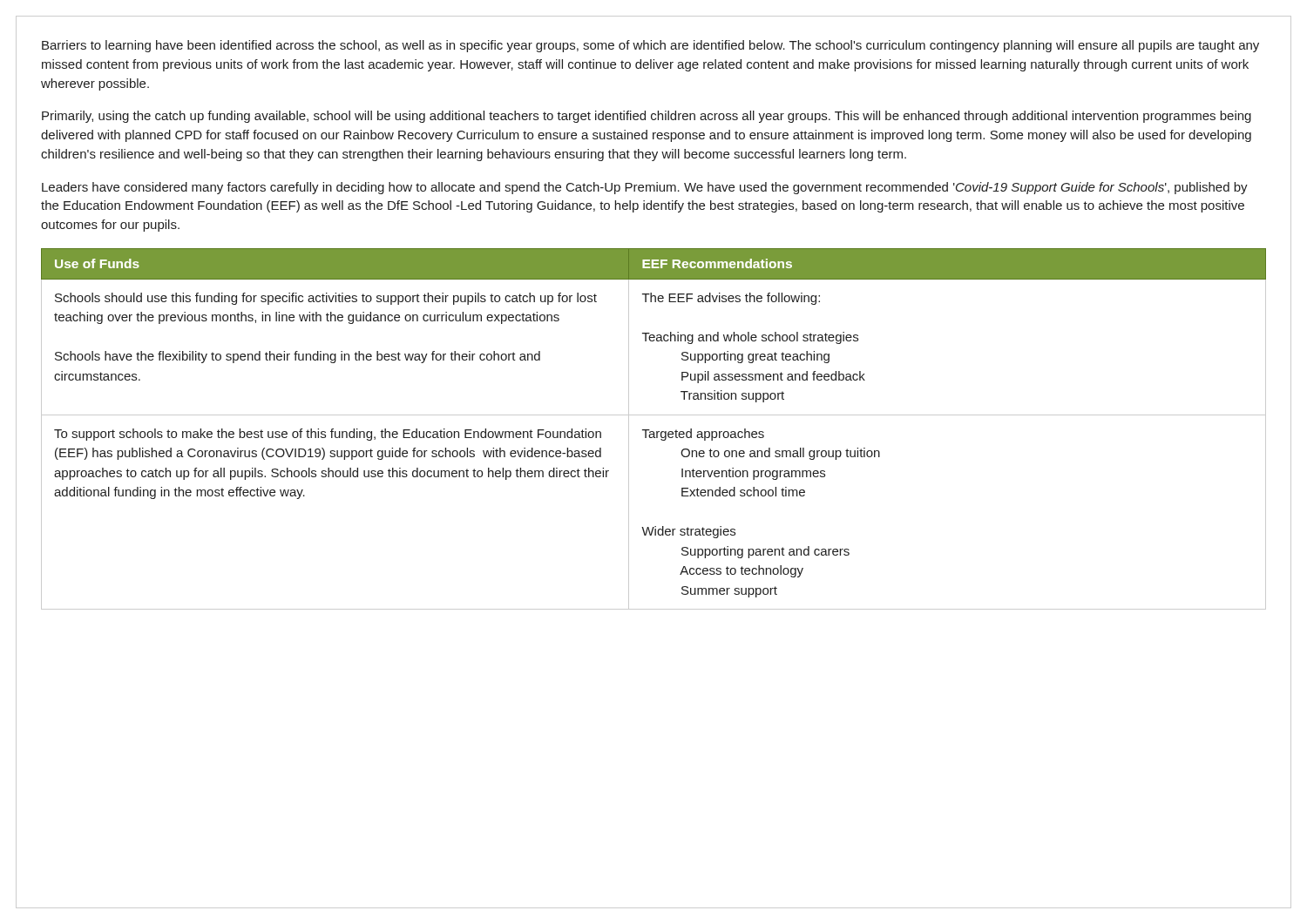Find the block starting "Primarily, using the"
The height and width of the screenshot is (924, 1307).
click(646, 135)
